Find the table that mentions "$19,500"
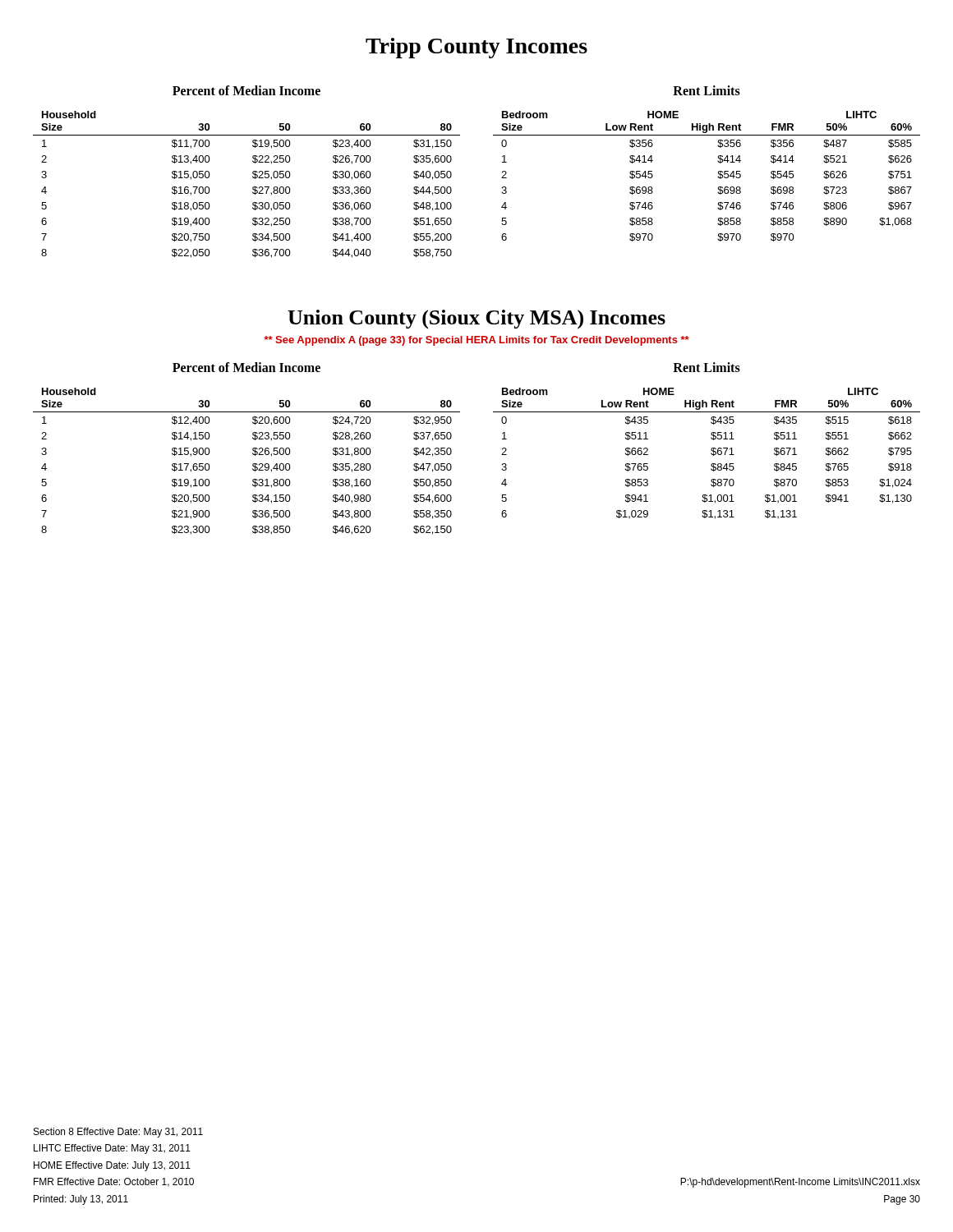 tap(246, 184)
